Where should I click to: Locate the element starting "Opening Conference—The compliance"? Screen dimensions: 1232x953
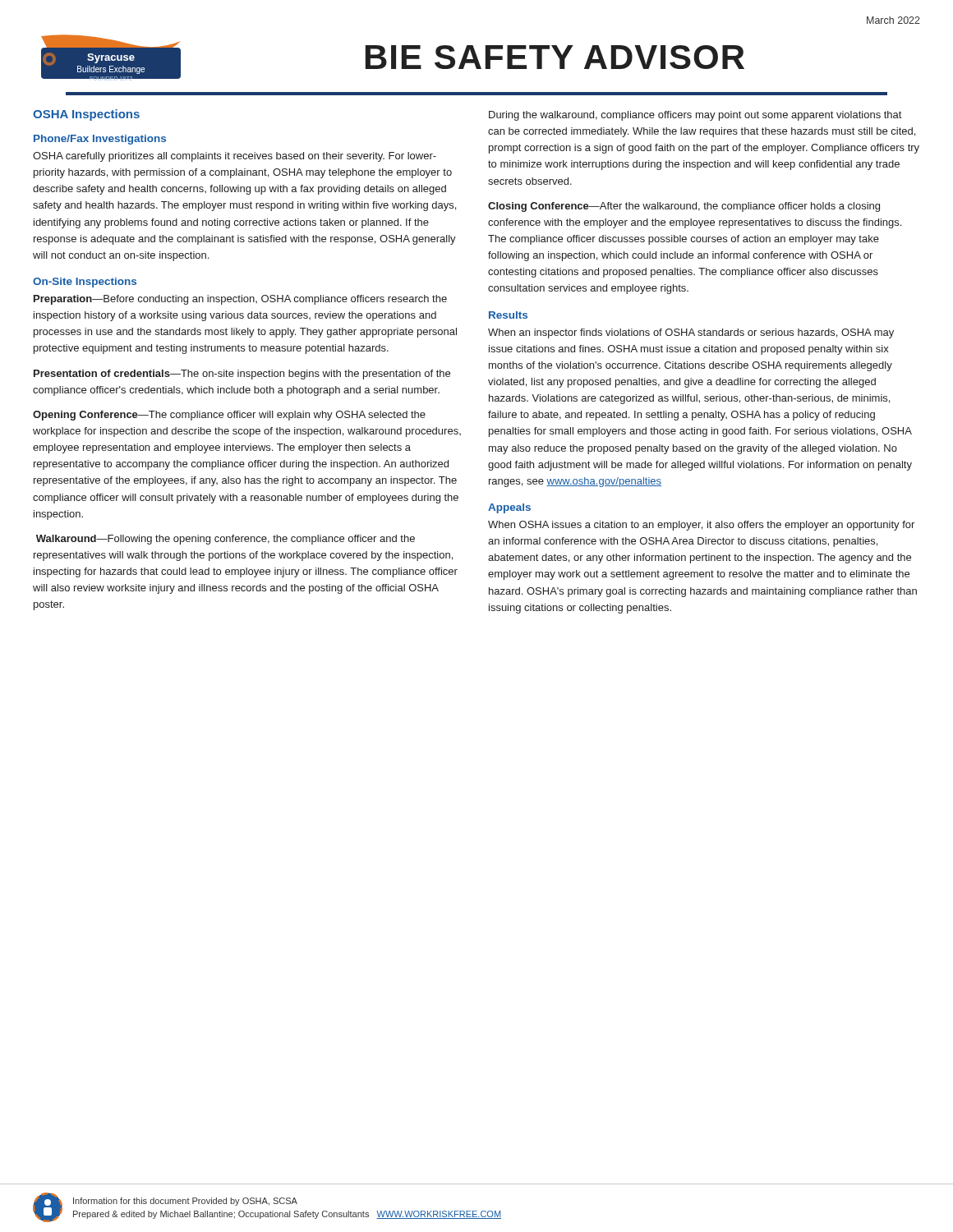(x=247, y=464)
